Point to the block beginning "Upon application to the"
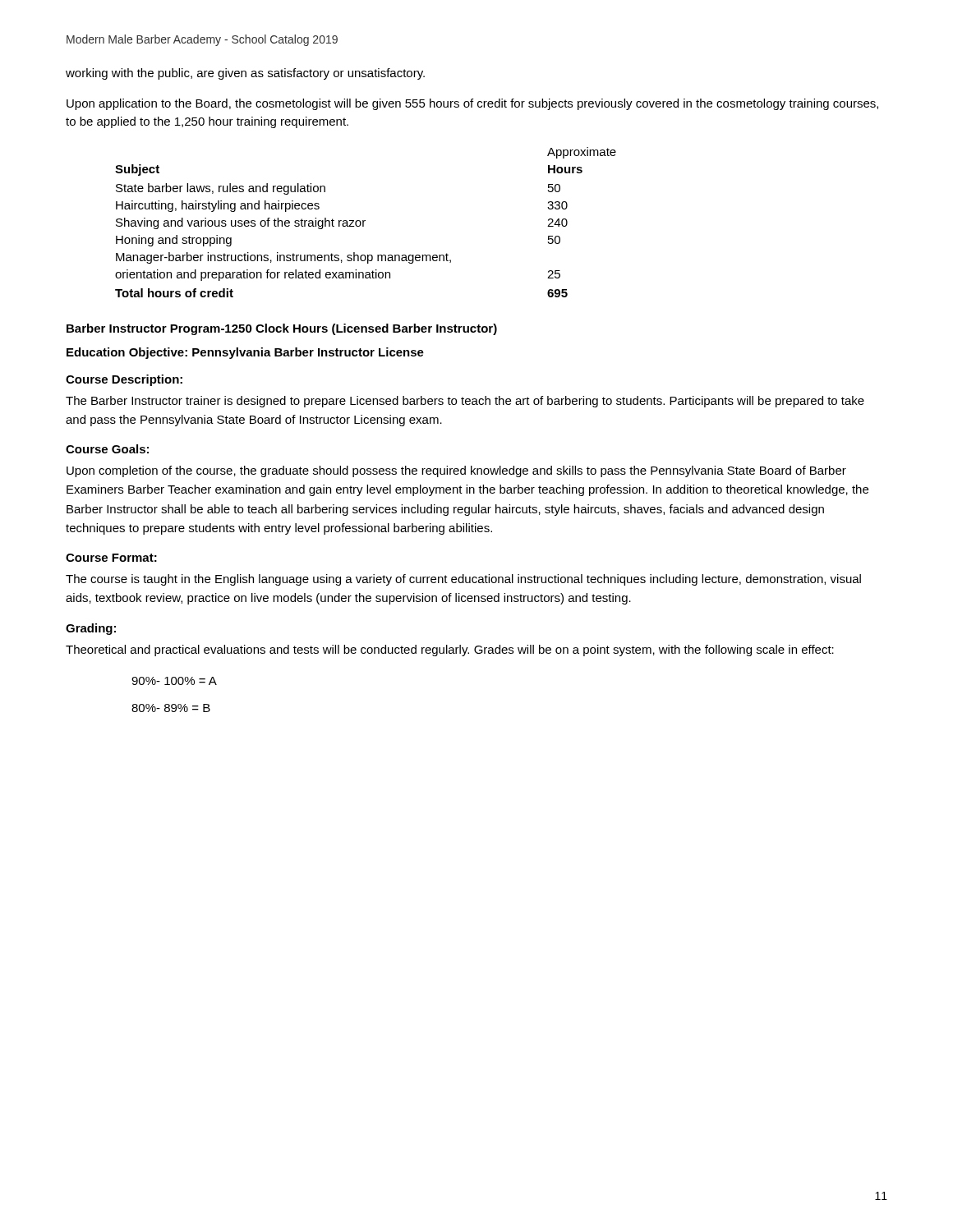The height and width of the screenshot is (1232, 953). [x=473, y=112]
